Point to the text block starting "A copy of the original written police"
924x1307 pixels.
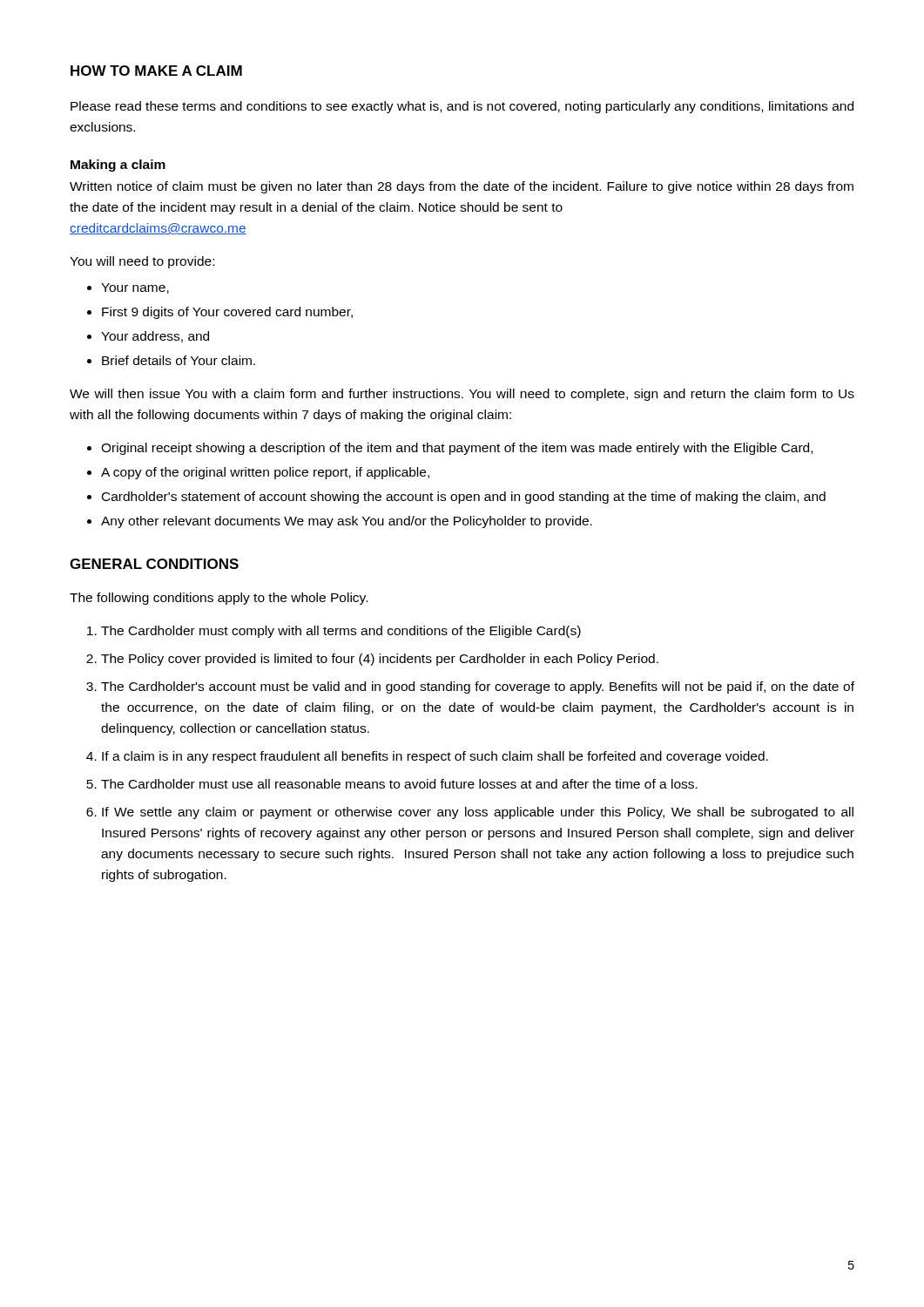pyautogui.click(x=265, y=473)
